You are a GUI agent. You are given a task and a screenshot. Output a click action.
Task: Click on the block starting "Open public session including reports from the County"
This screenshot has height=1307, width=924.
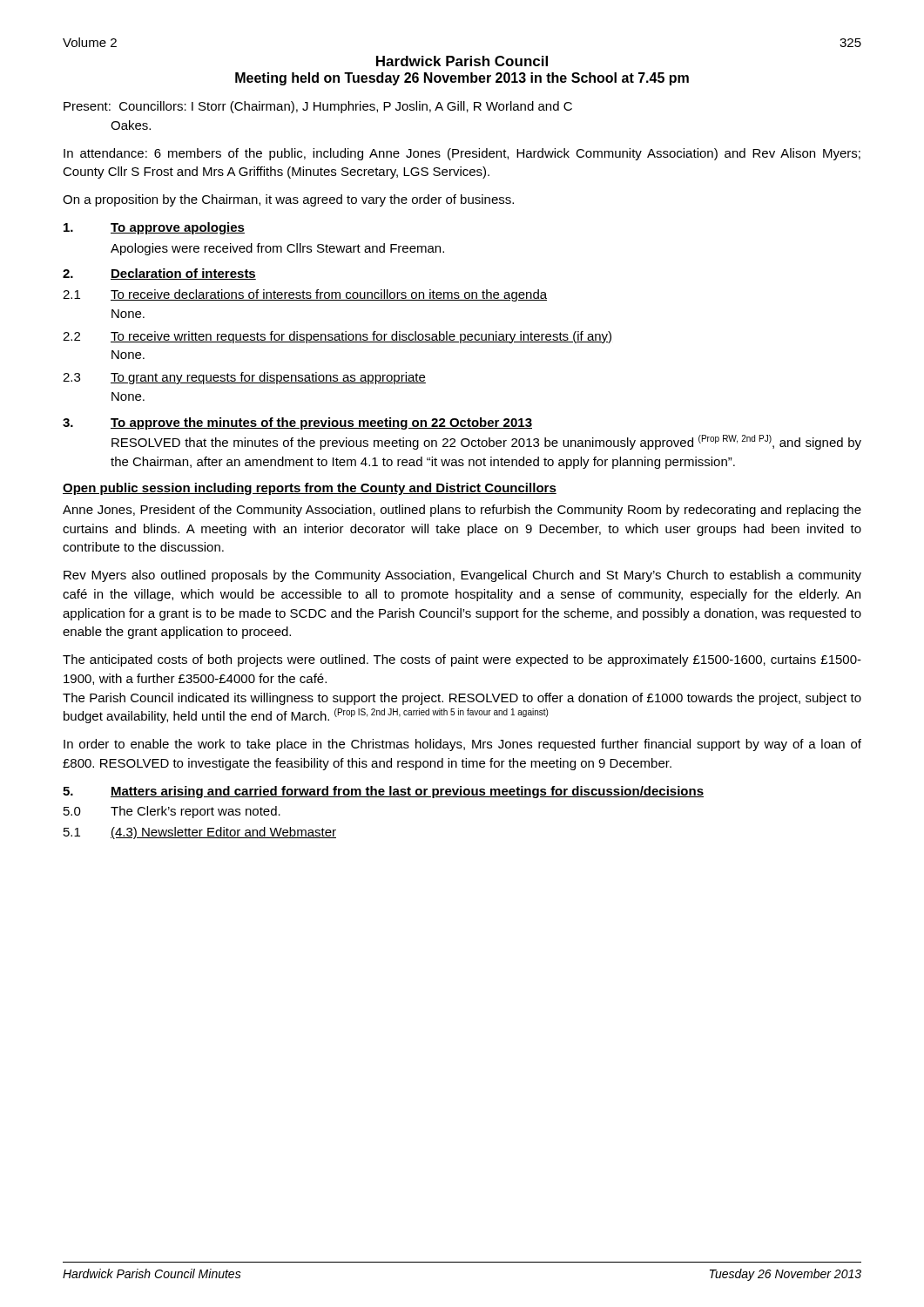309,487
